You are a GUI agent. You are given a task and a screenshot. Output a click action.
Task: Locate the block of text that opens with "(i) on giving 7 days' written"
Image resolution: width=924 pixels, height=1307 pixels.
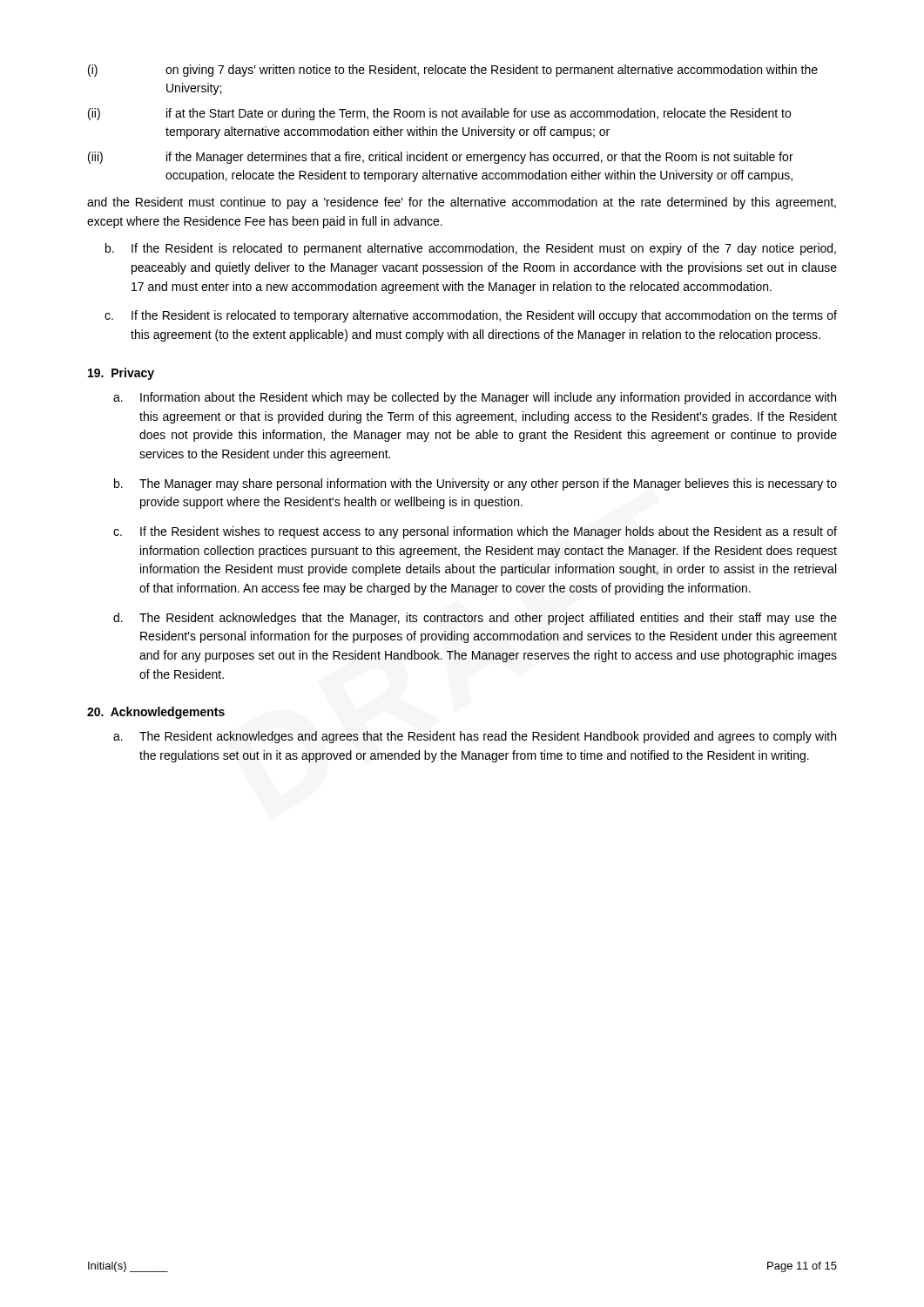click(x=462, y=79)
